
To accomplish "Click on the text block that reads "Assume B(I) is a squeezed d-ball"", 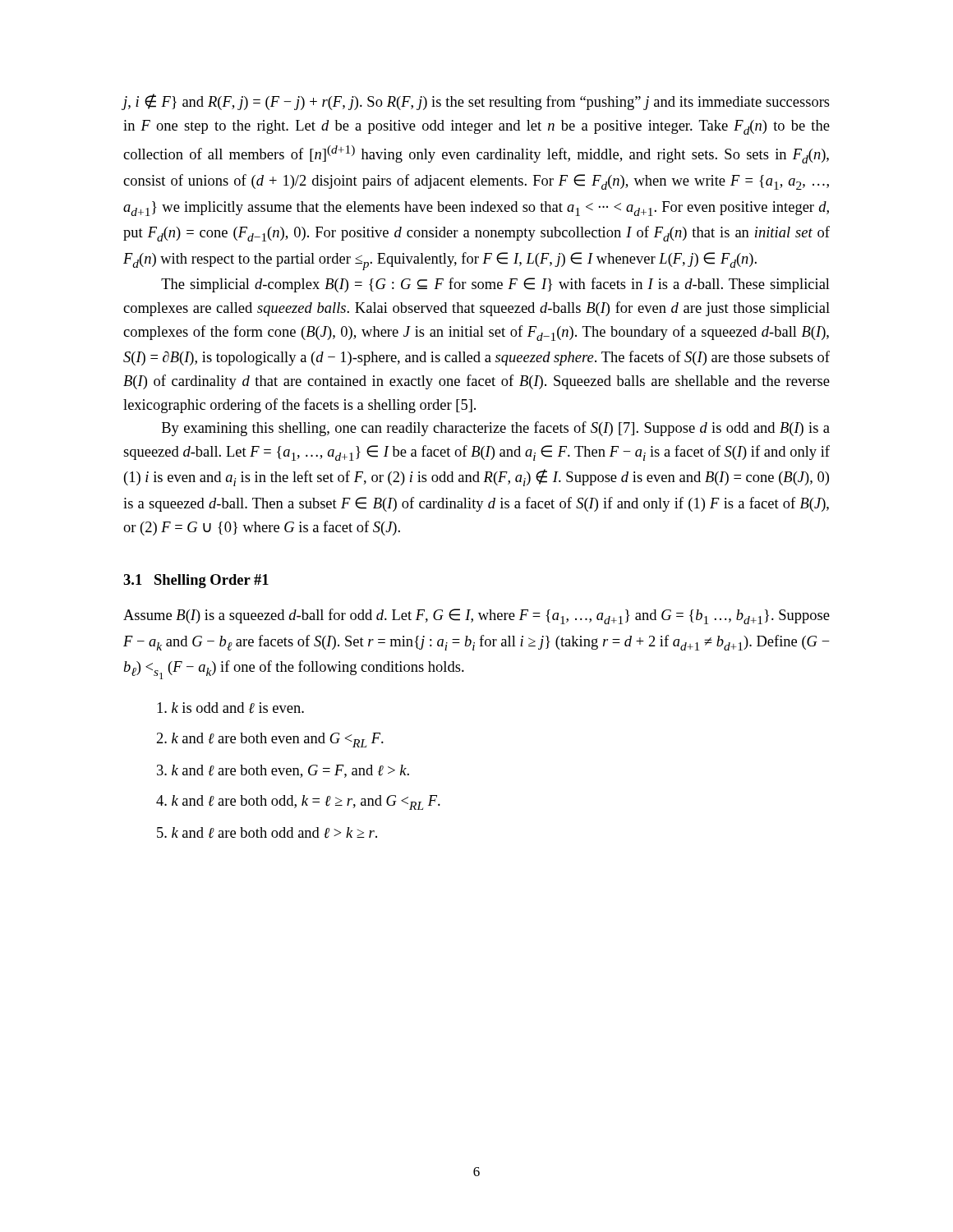I will pos(476,644).
